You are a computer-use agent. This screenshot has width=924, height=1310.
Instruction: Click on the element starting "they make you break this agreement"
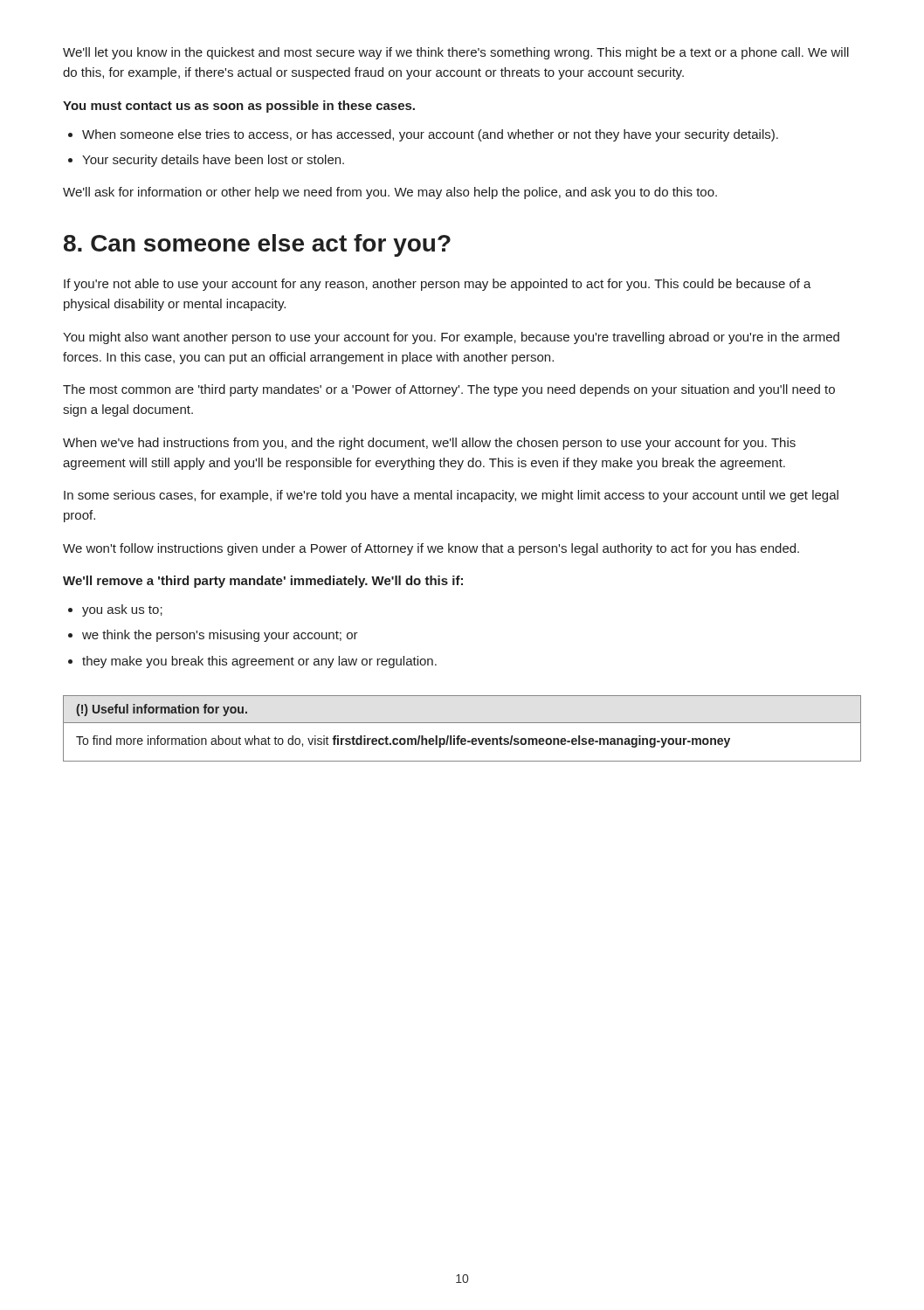click(252, 662)
